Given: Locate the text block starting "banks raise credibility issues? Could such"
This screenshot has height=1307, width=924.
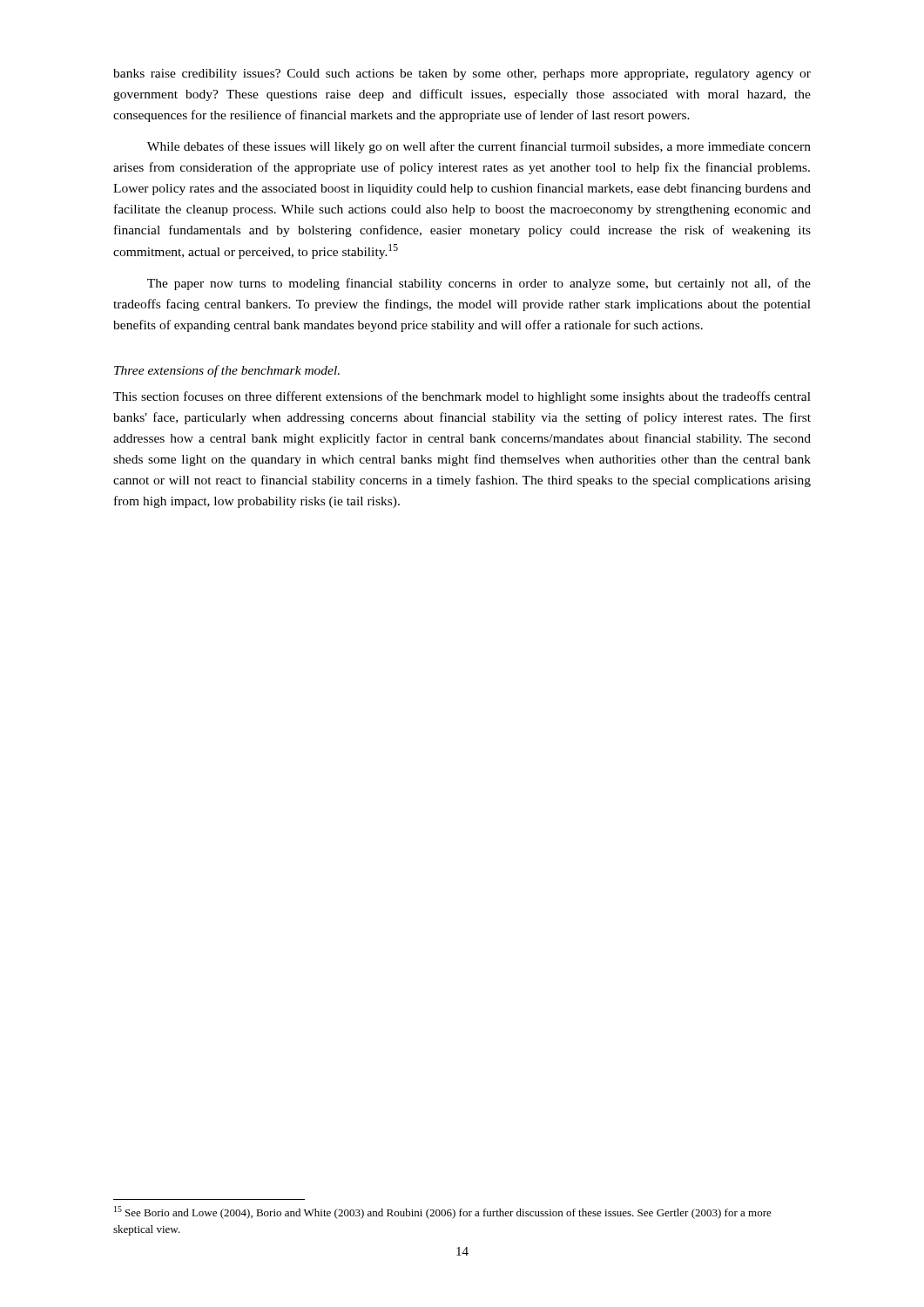Looking at the screenshot, I should 462,94.
